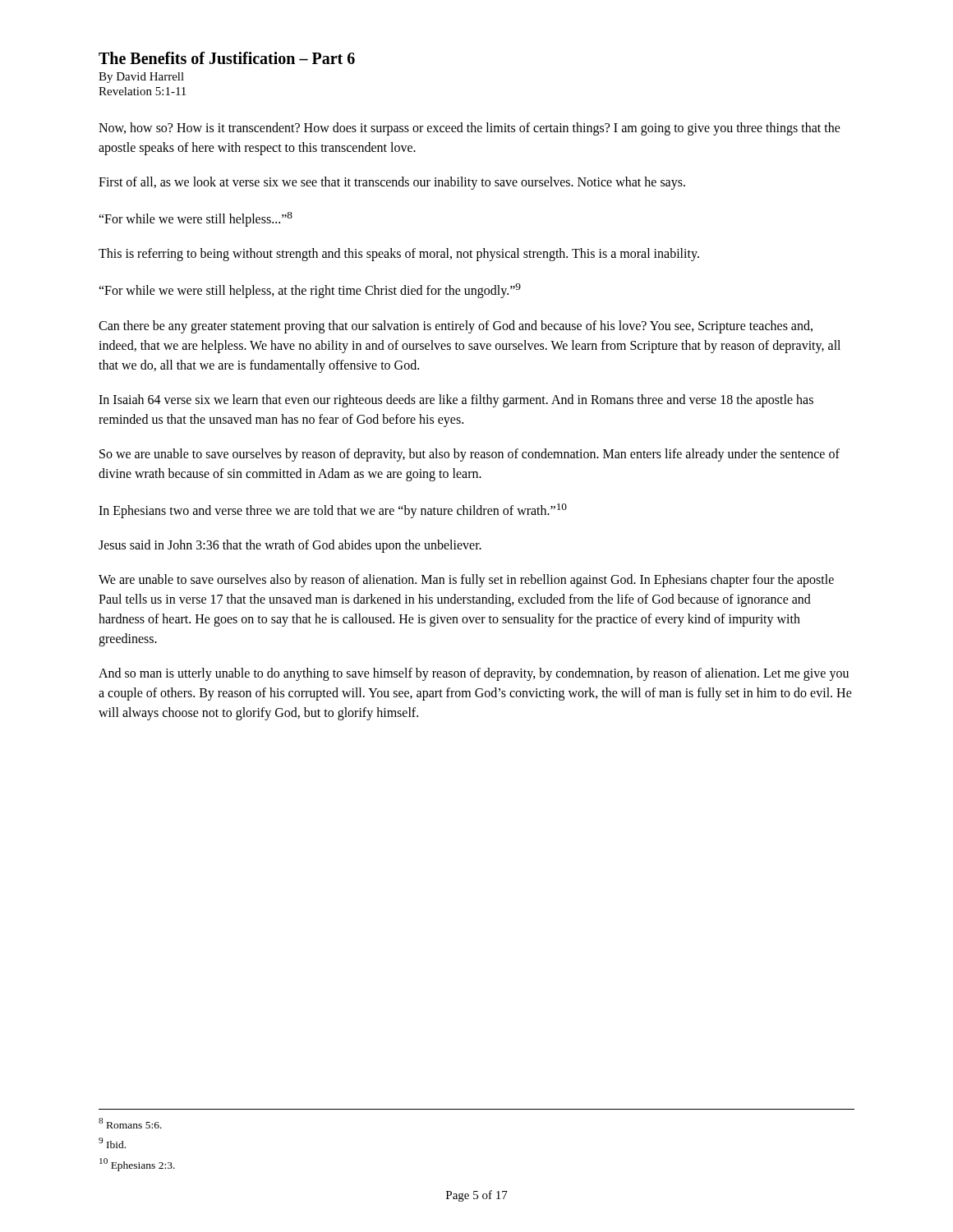
Task: Select the text block that reads "Now, how so? How is it"
Action: (x=476, y=138)
